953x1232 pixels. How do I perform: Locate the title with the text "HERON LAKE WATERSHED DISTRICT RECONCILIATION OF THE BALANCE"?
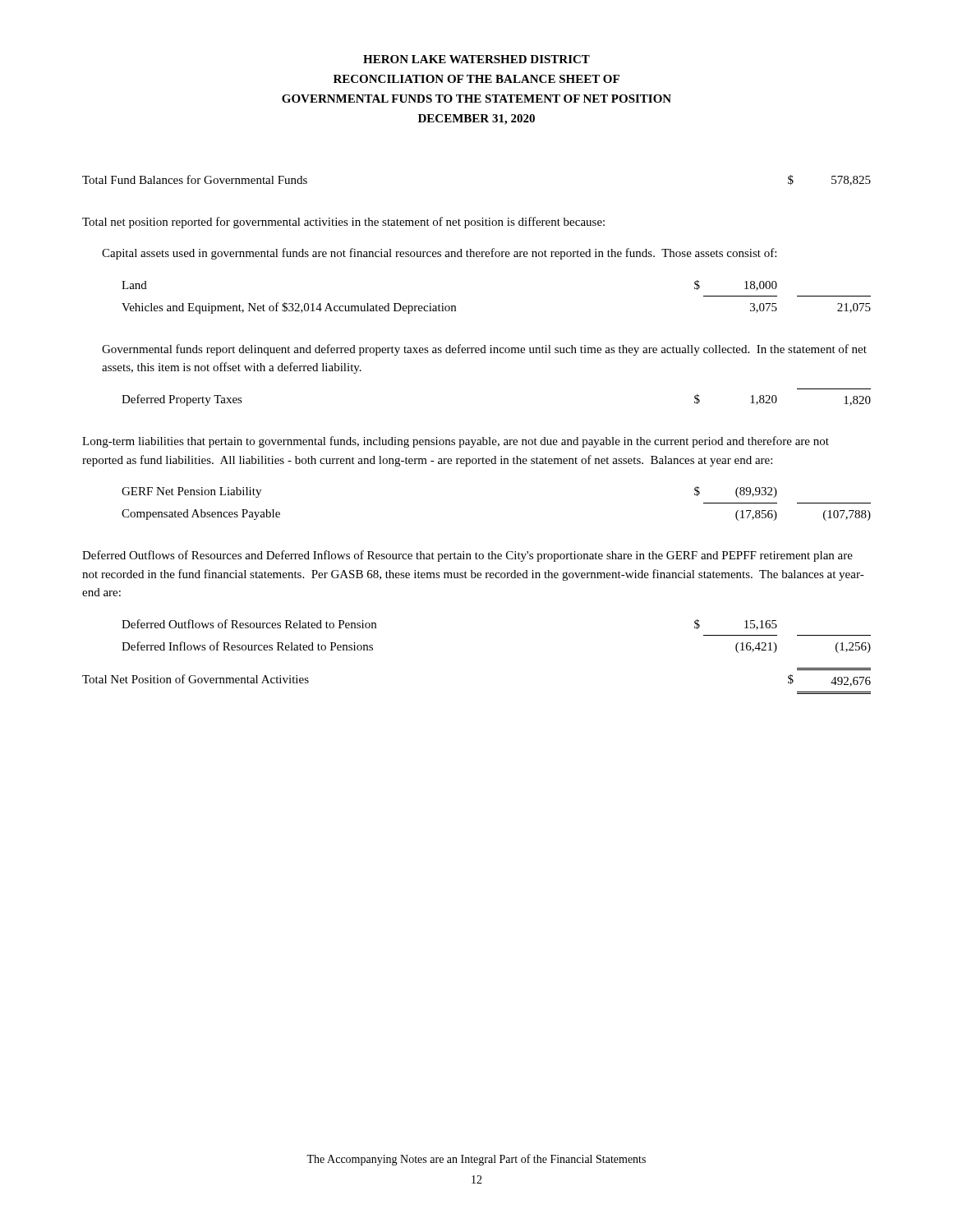coord(476,89)
